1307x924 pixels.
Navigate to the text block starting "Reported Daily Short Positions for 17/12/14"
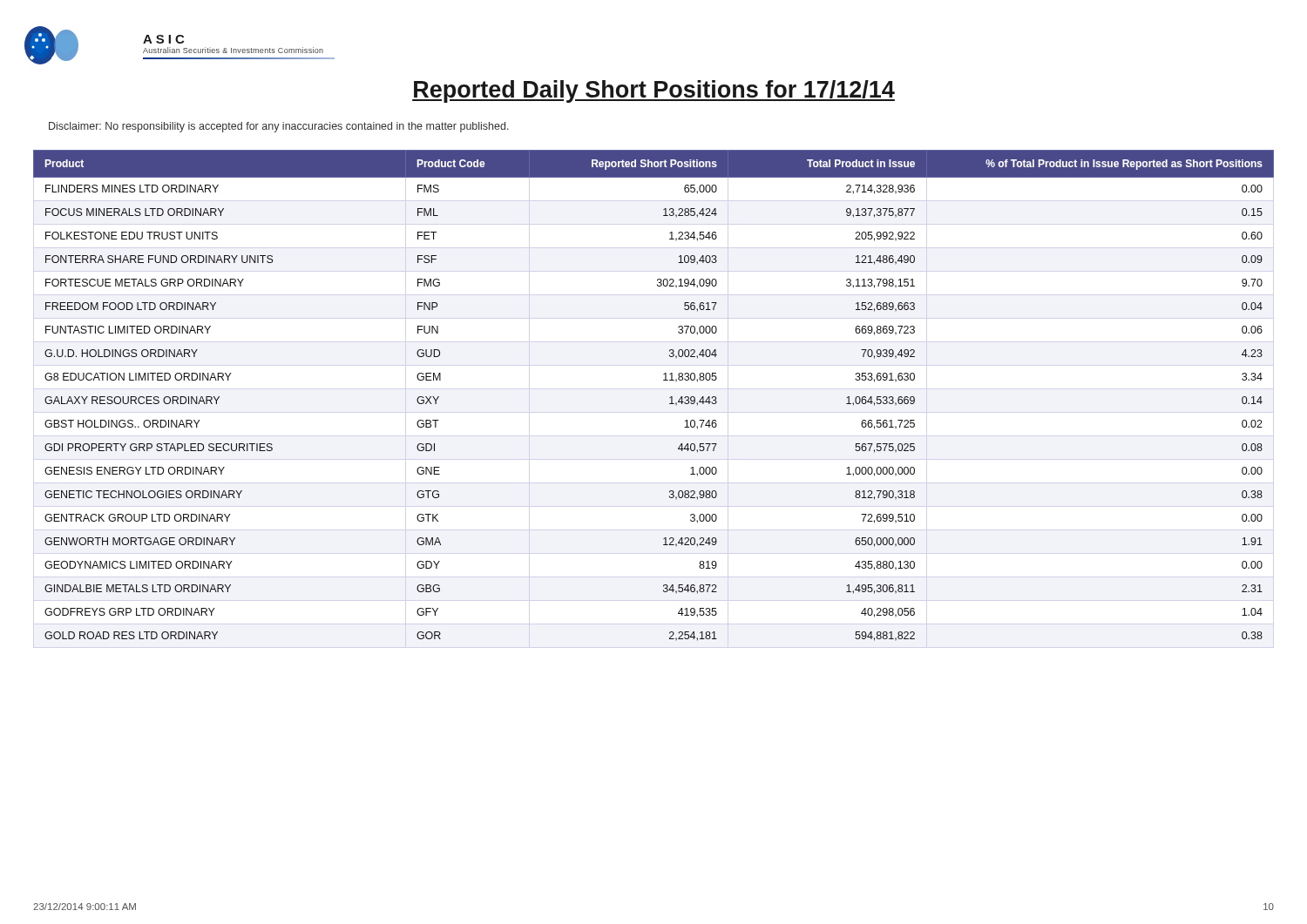654,90
